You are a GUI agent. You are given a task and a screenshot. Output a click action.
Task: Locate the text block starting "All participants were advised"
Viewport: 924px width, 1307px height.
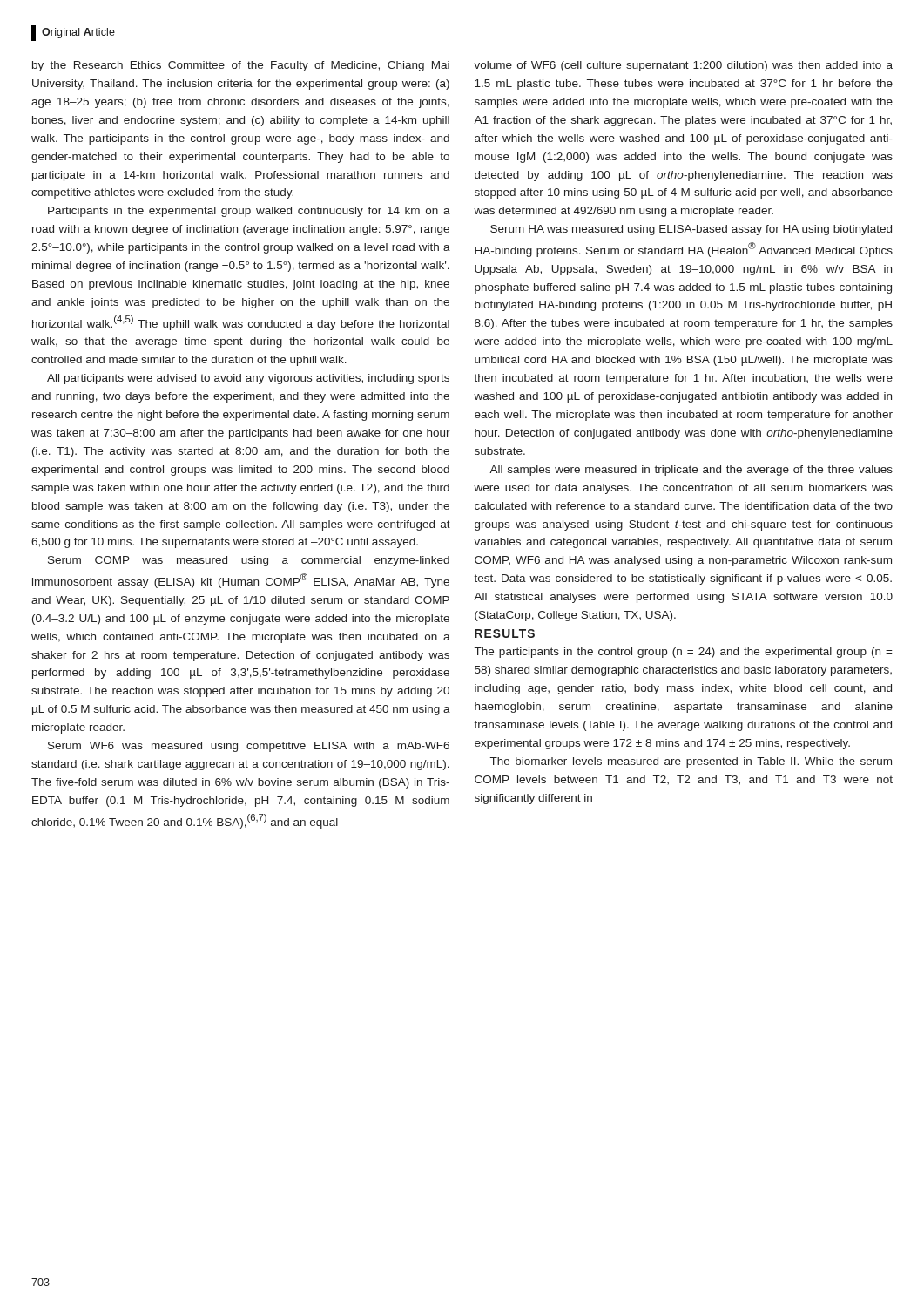[x=241, y=461]
